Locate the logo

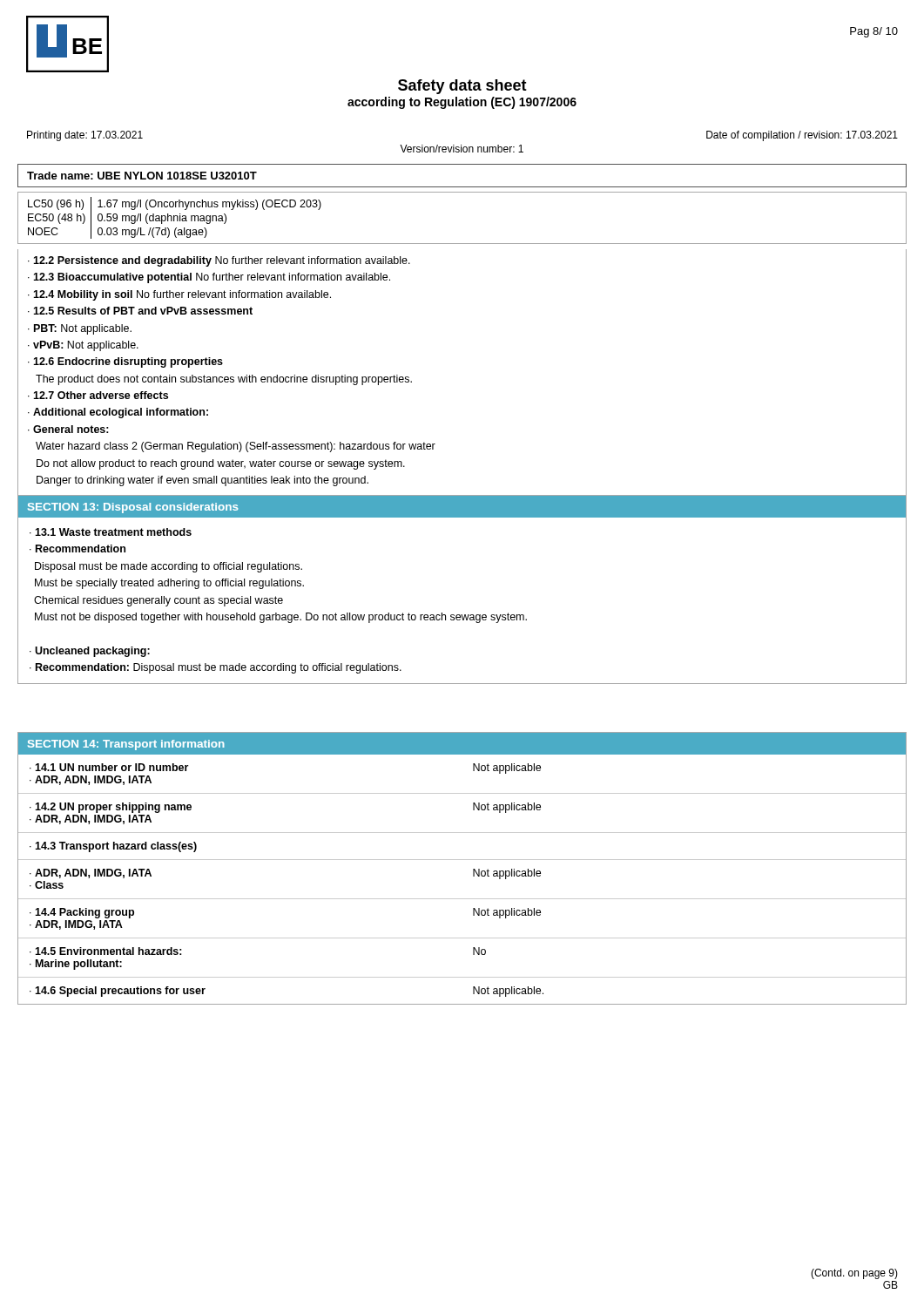[x=67, y=45]
